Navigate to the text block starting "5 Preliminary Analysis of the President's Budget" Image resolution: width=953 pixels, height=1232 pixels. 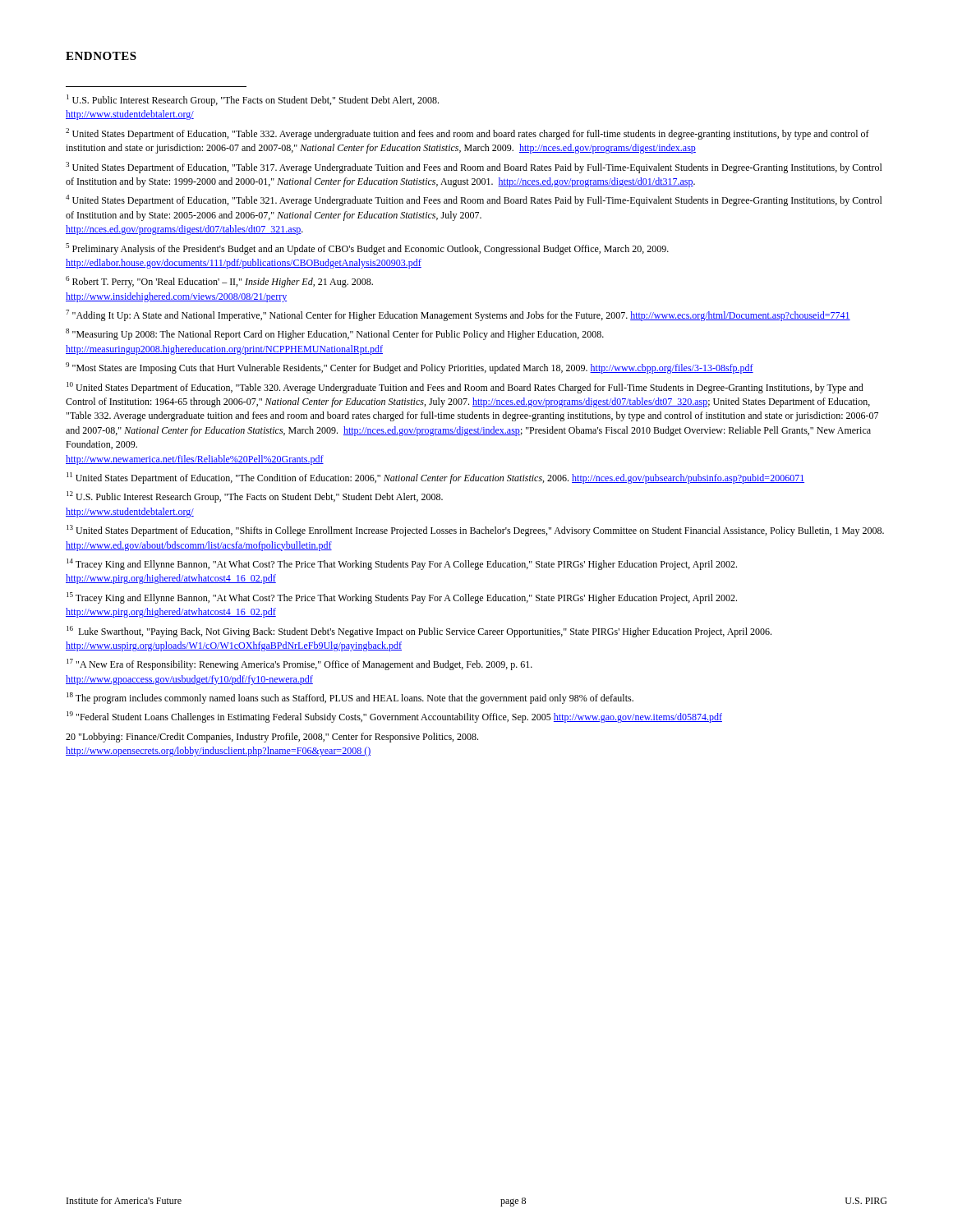369,255
